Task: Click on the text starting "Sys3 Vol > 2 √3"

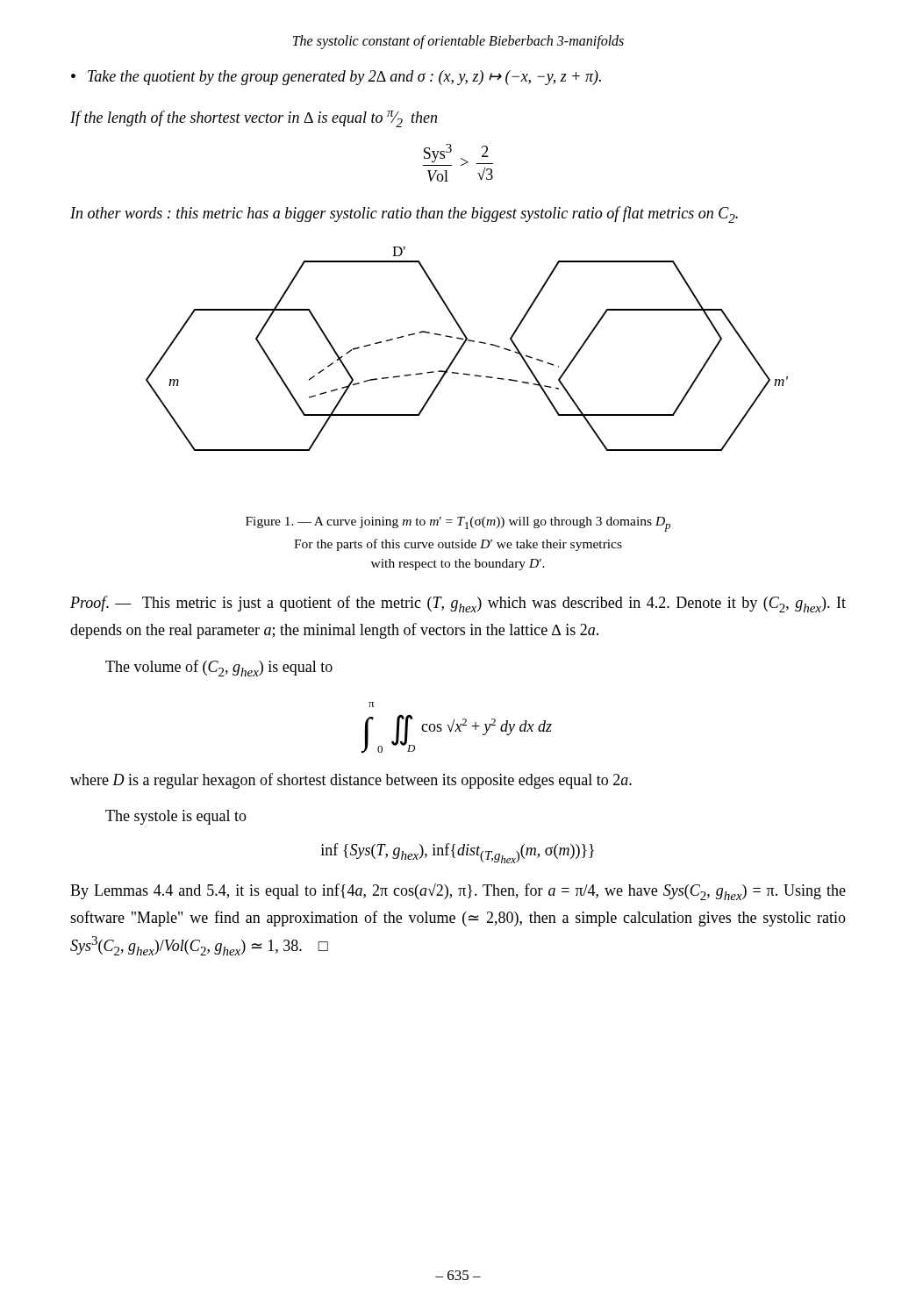Action: tap(458, 164)
